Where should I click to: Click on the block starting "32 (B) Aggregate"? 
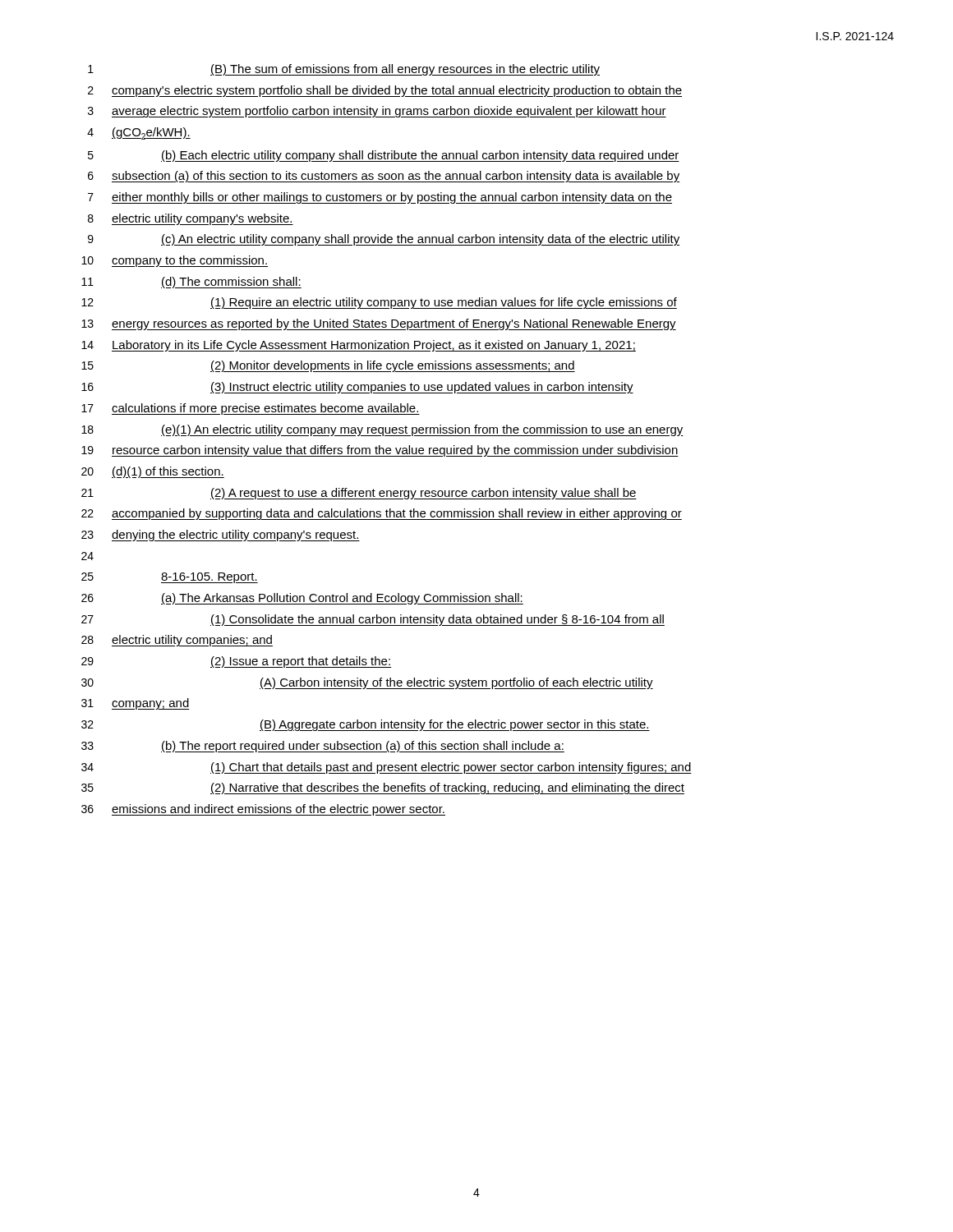[476, 724]
